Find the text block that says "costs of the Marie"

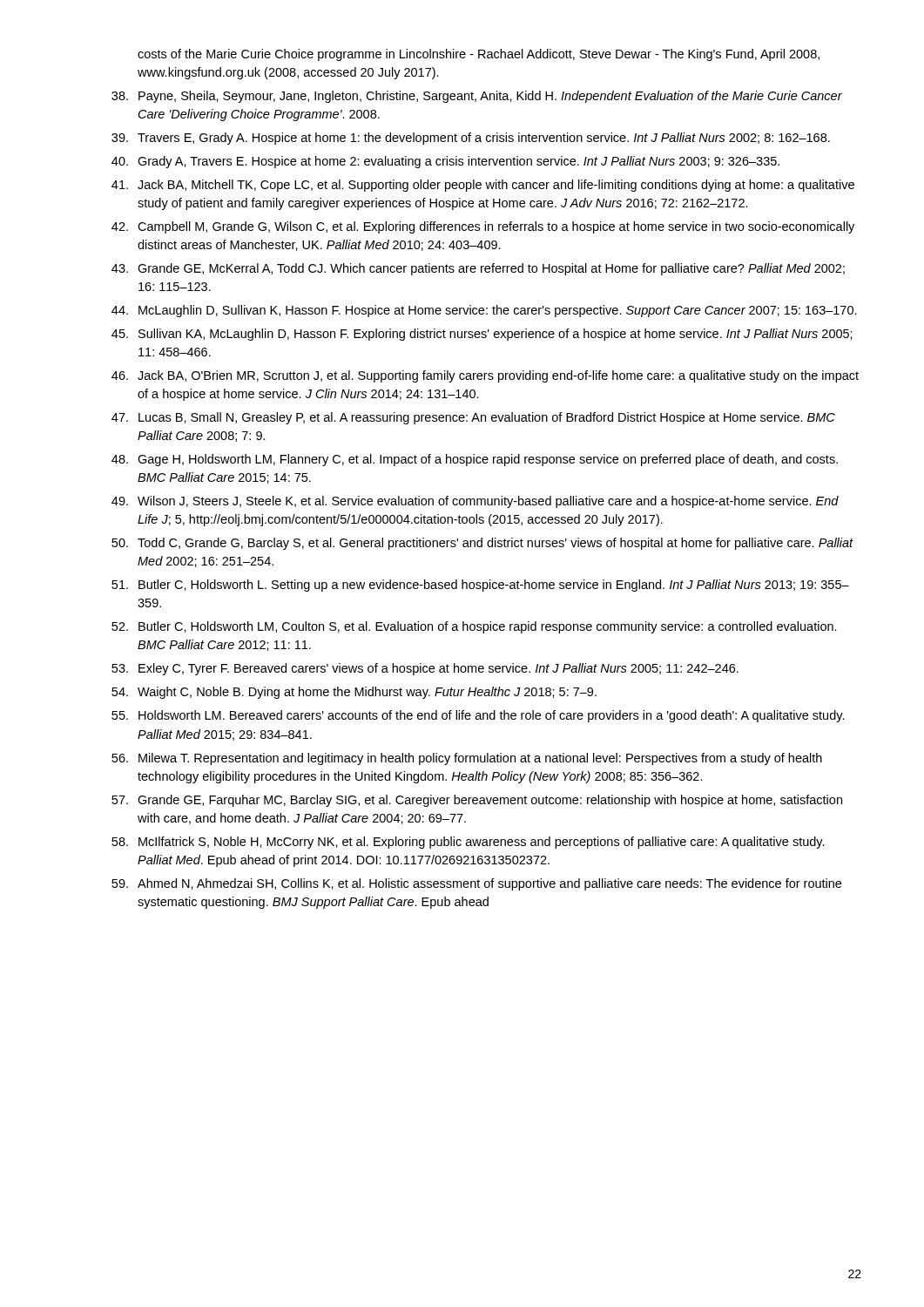(479, 63)
